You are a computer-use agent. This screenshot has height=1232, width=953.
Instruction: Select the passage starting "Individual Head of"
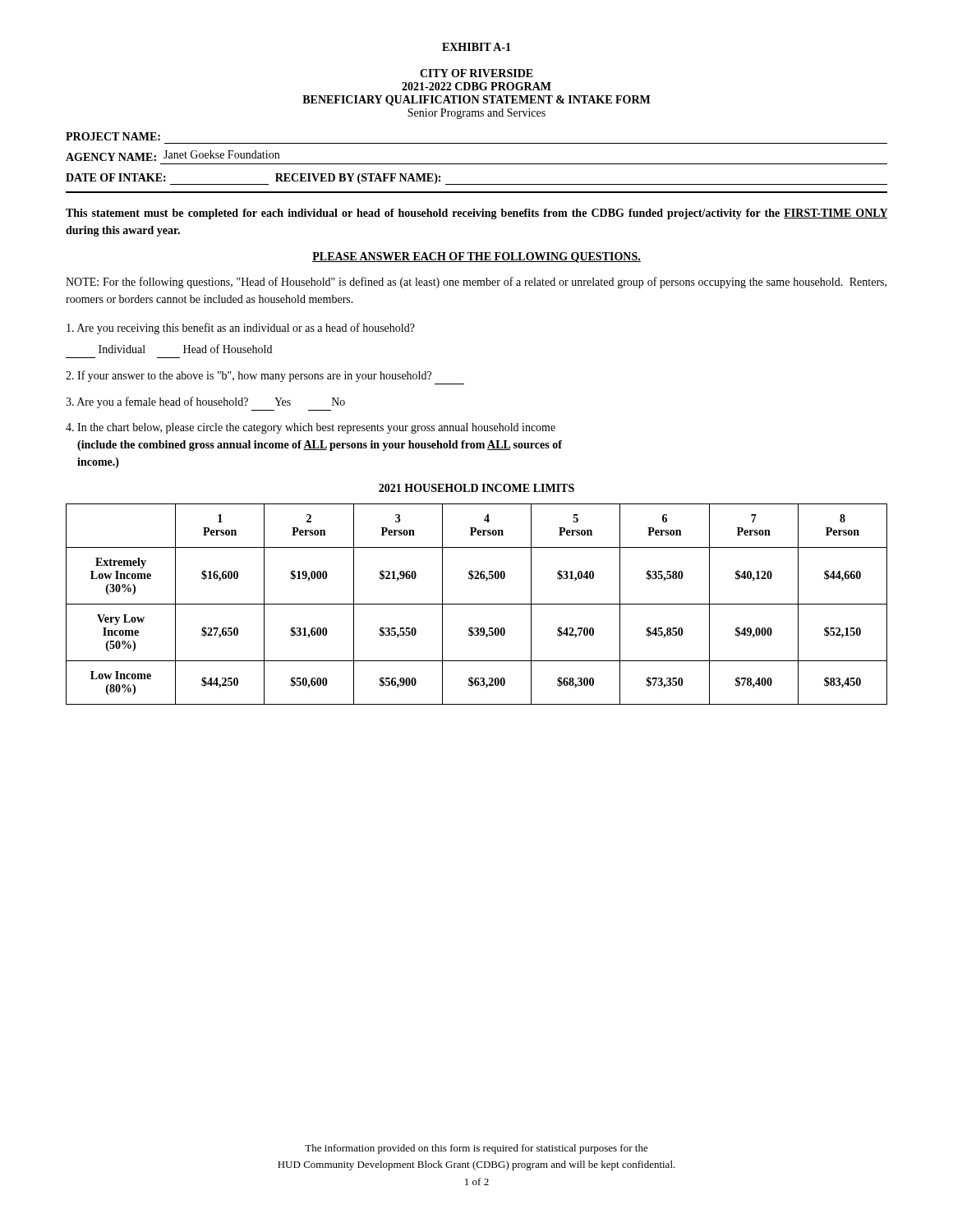point(169,349)
